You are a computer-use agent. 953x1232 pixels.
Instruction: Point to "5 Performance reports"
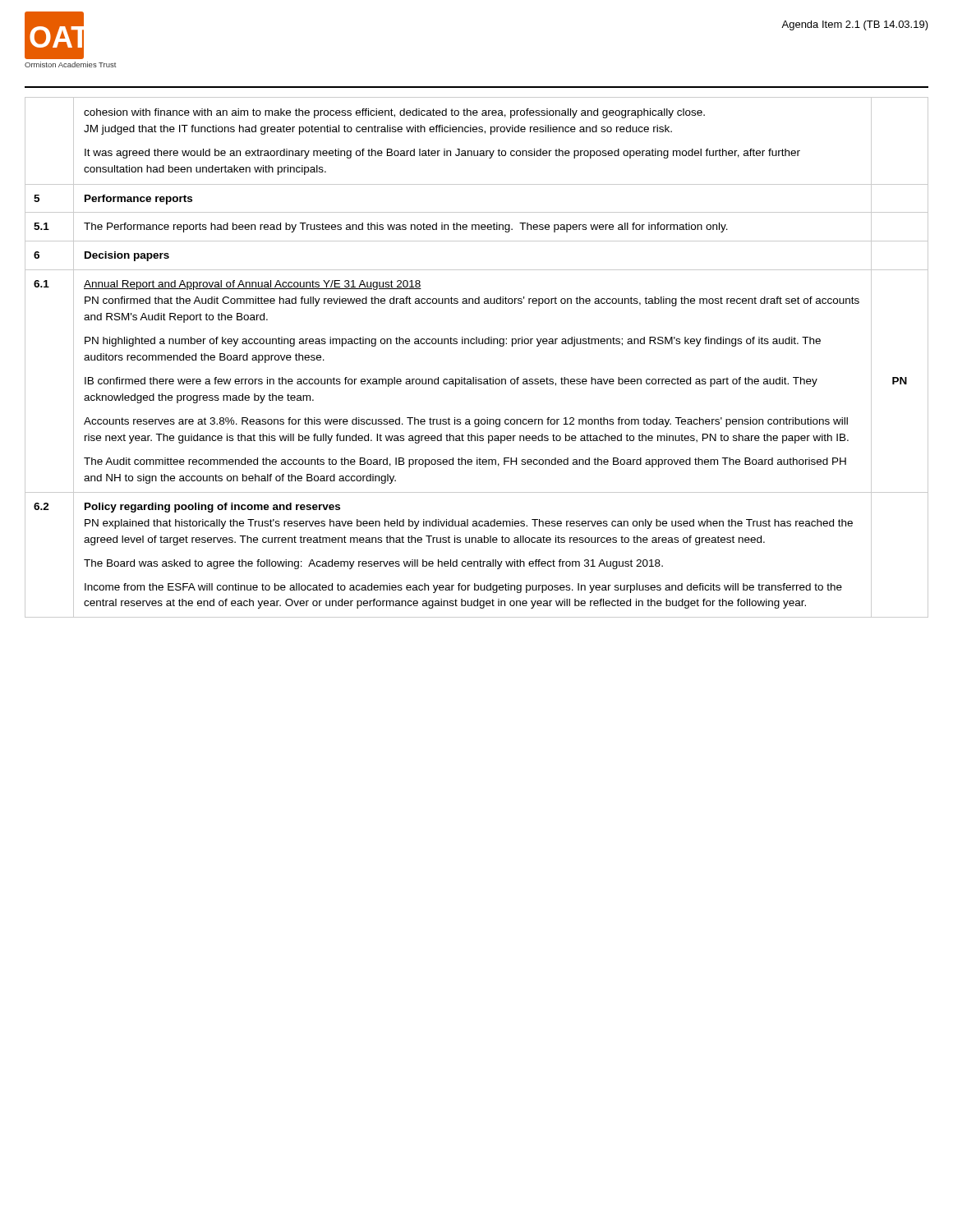point(476,198)
